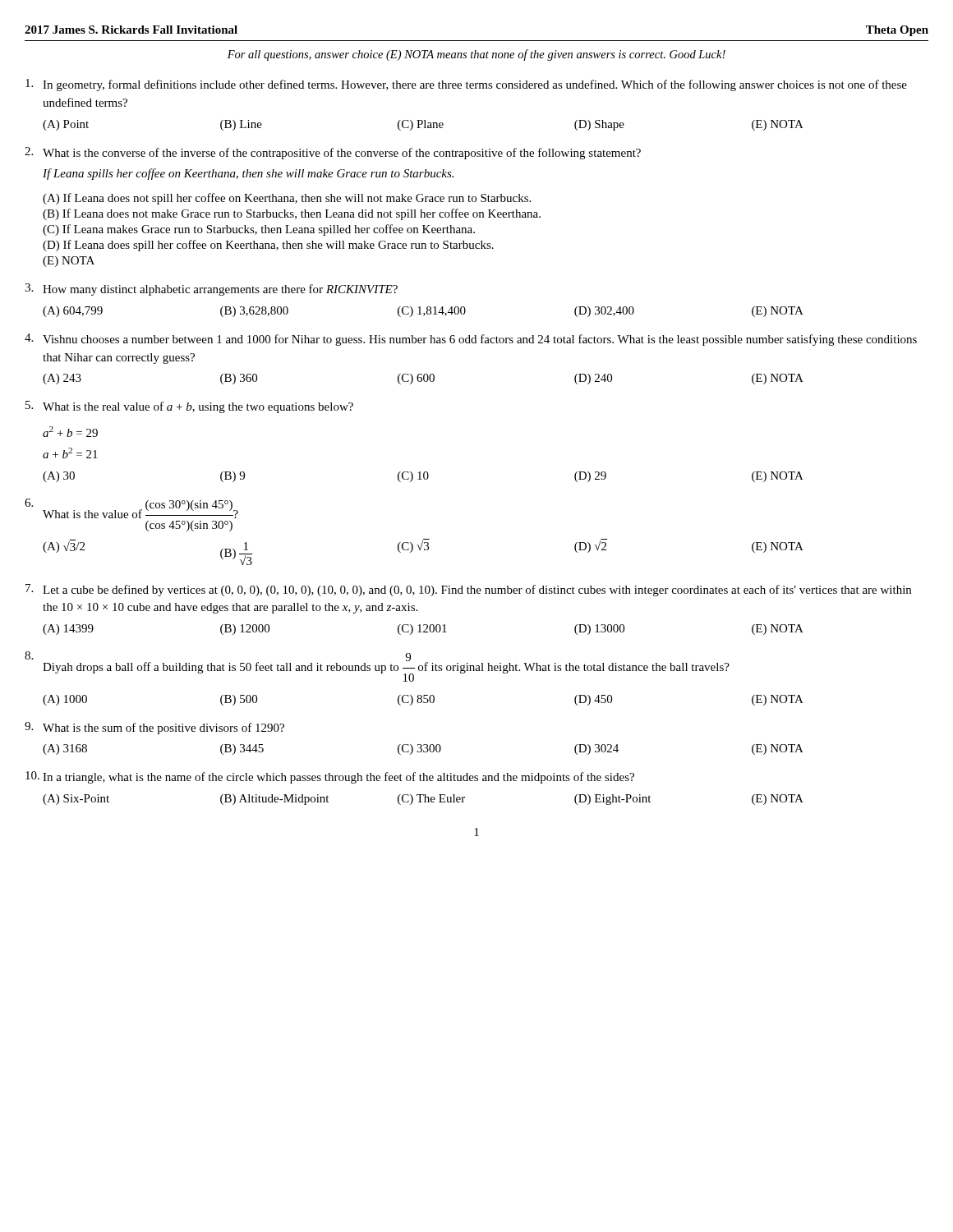Select the region starting "8. Diyah drops a ball off a building"
This screenshot has width=953, height=1232.
coord(476,677)
